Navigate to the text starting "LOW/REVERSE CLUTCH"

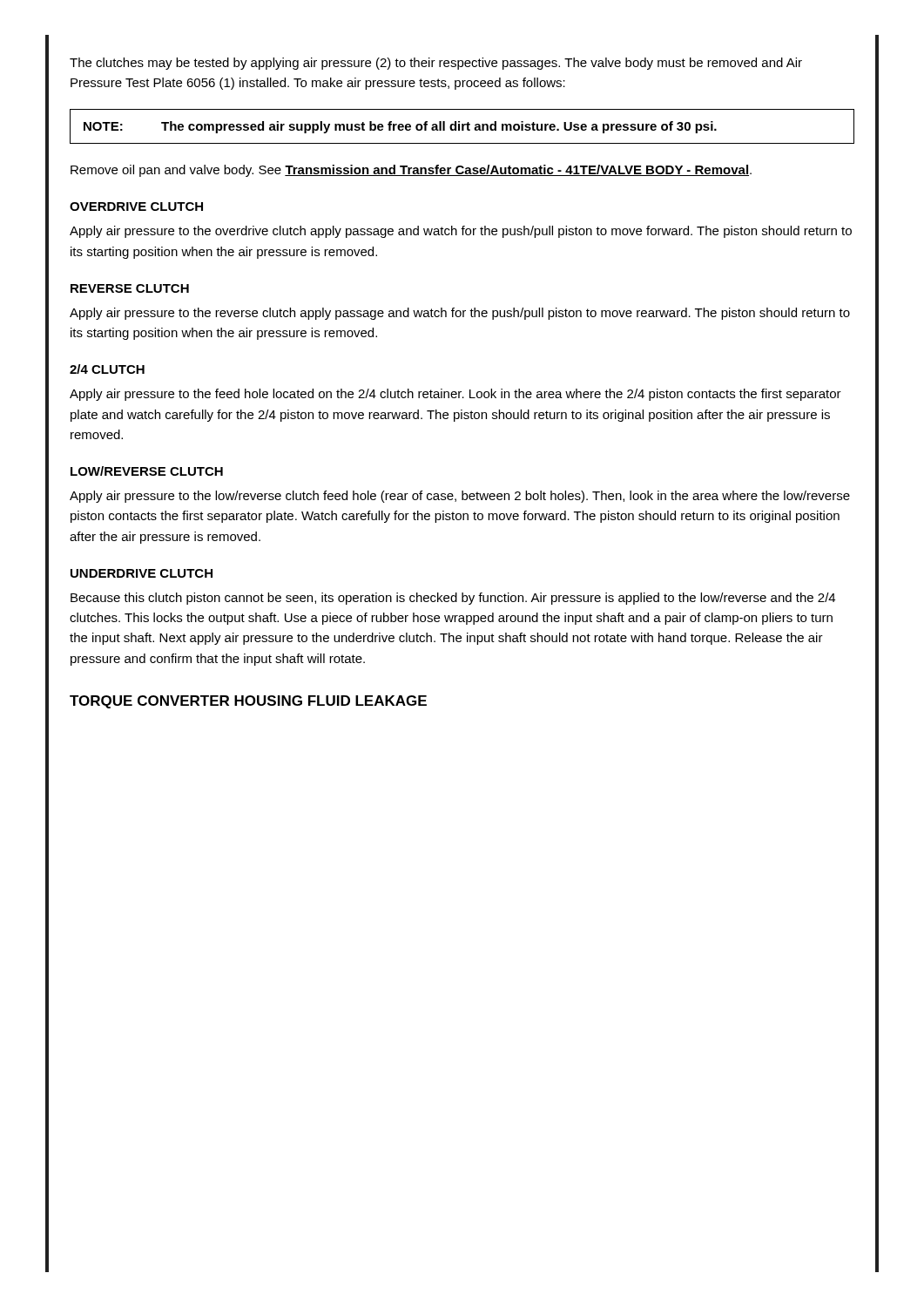click(147, 471)
